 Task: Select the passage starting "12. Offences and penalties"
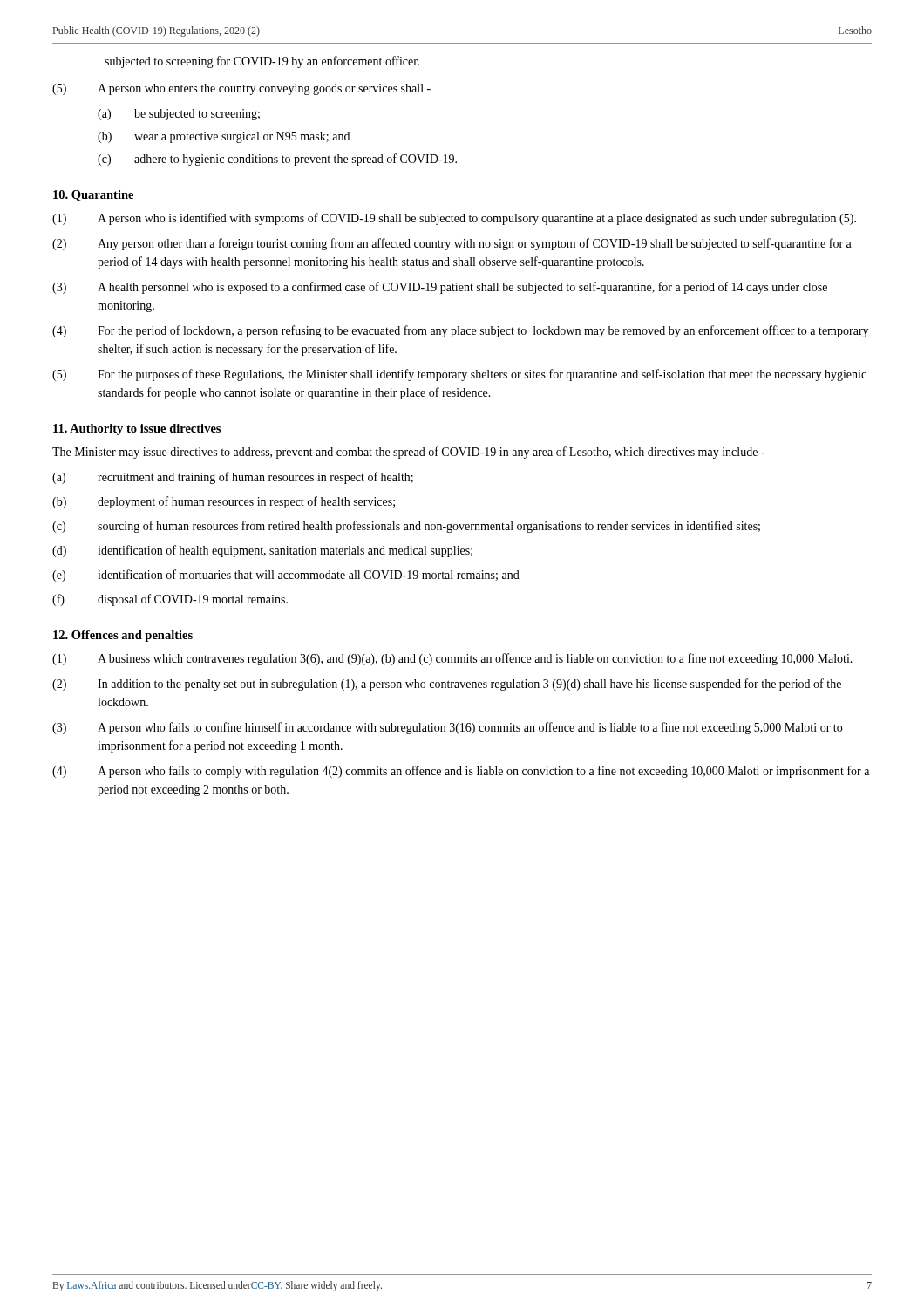123,635
